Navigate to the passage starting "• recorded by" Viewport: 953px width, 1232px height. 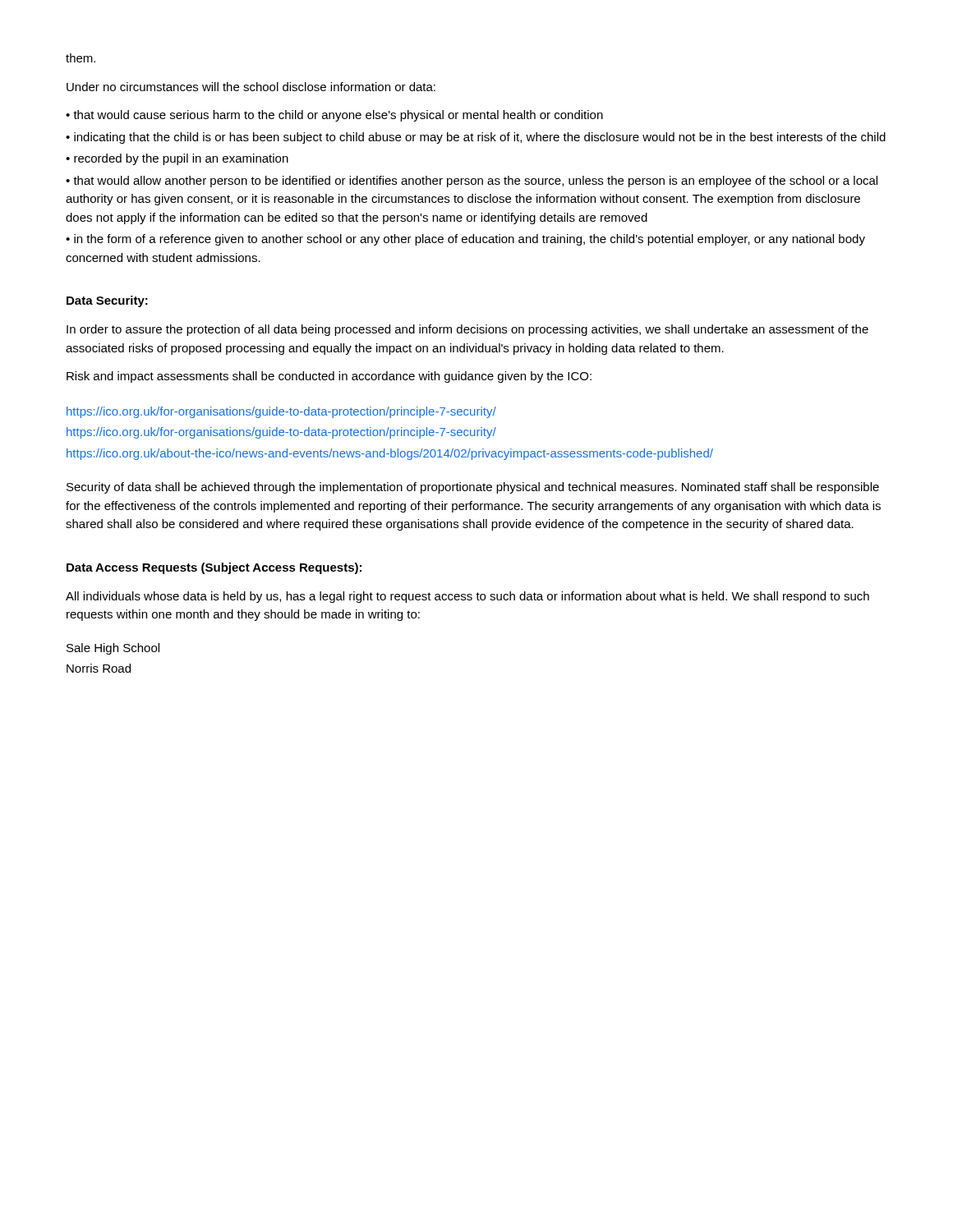pos(177,158)
